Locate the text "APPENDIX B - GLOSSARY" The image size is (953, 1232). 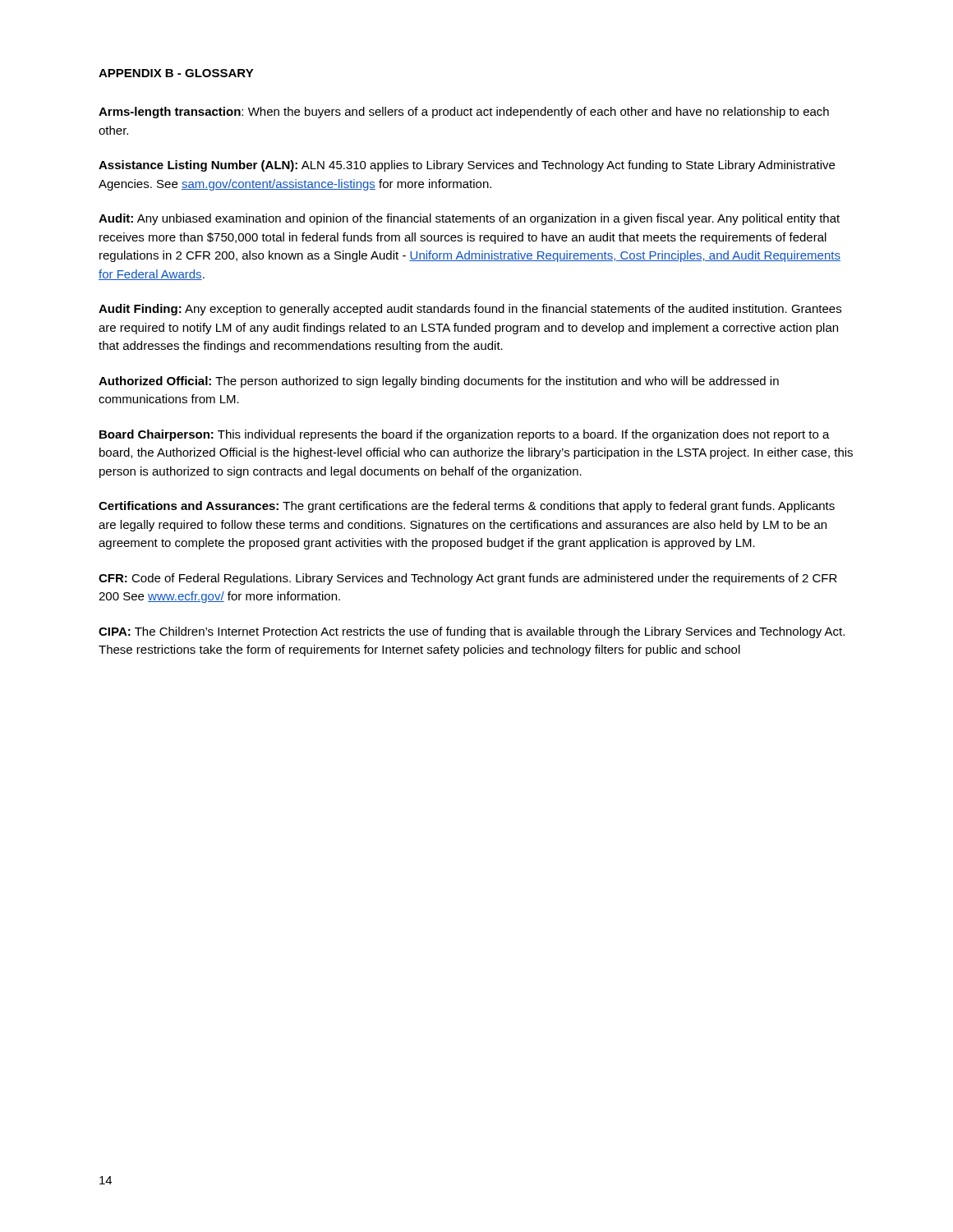point(176,73)
